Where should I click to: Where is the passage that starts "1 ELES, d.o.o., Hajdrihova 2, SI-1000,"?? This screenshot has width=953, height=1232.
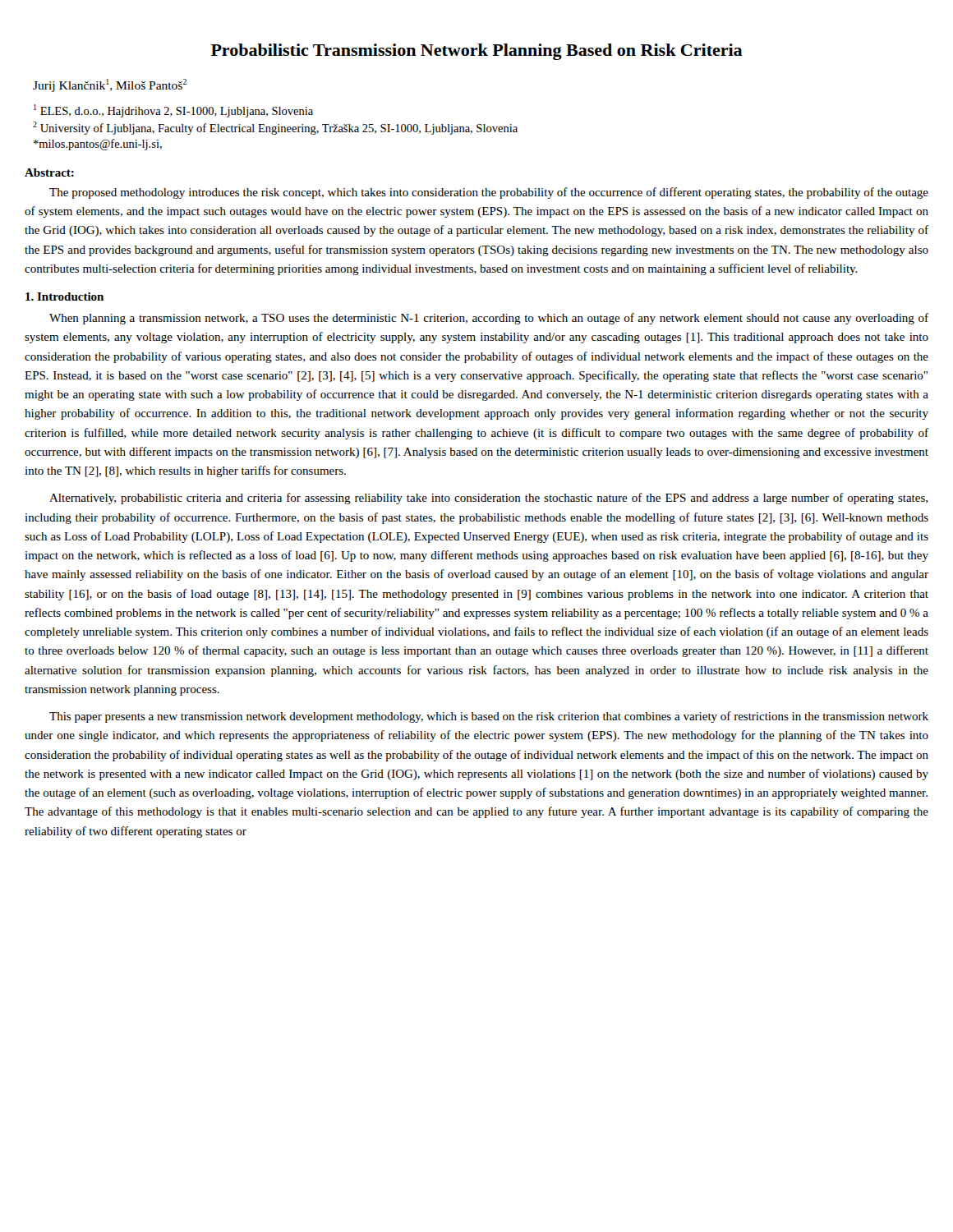pos(173,110)
